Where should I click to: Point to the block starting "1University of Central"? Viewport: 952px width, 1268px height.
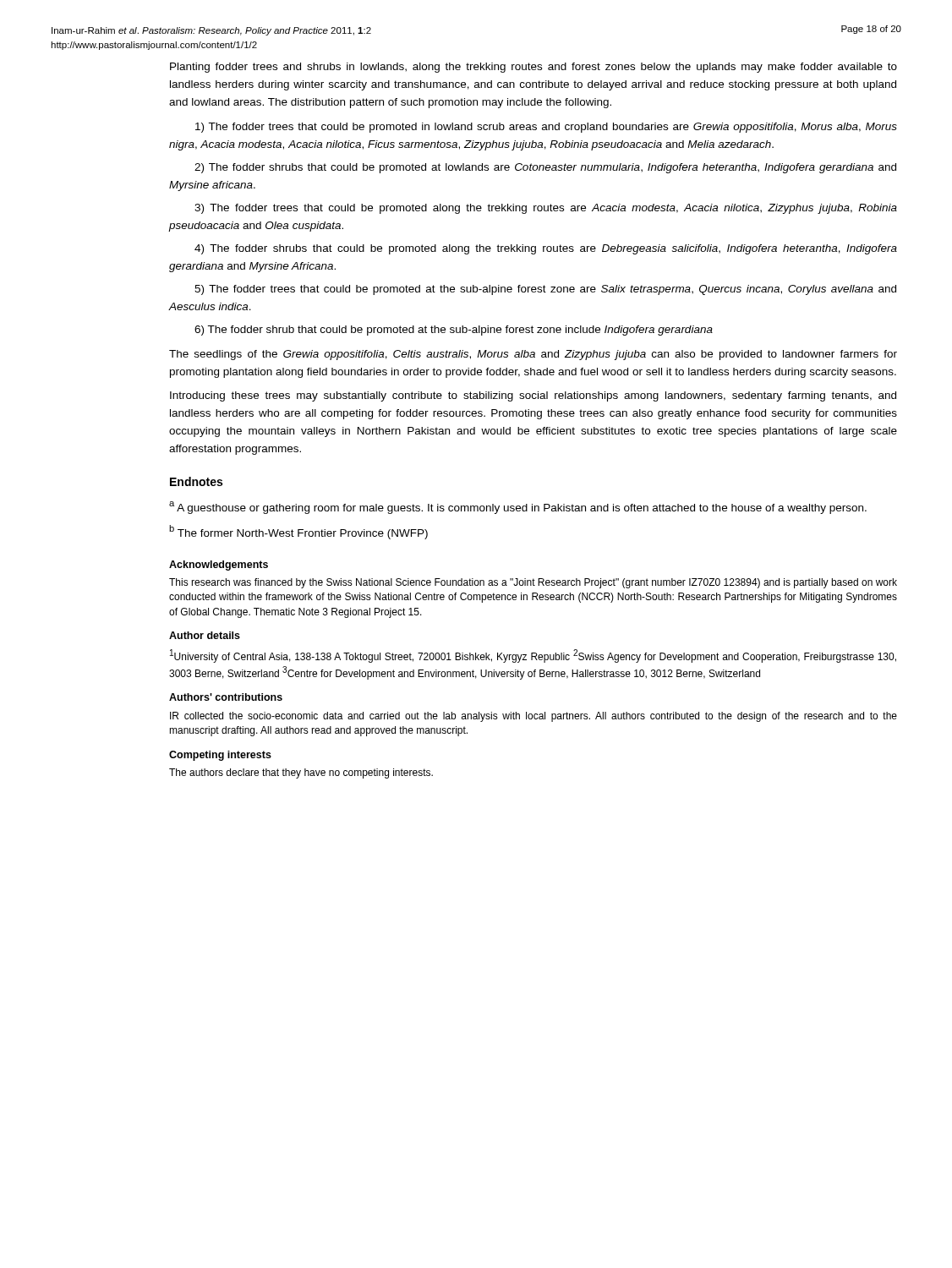(x=533, y=664)
